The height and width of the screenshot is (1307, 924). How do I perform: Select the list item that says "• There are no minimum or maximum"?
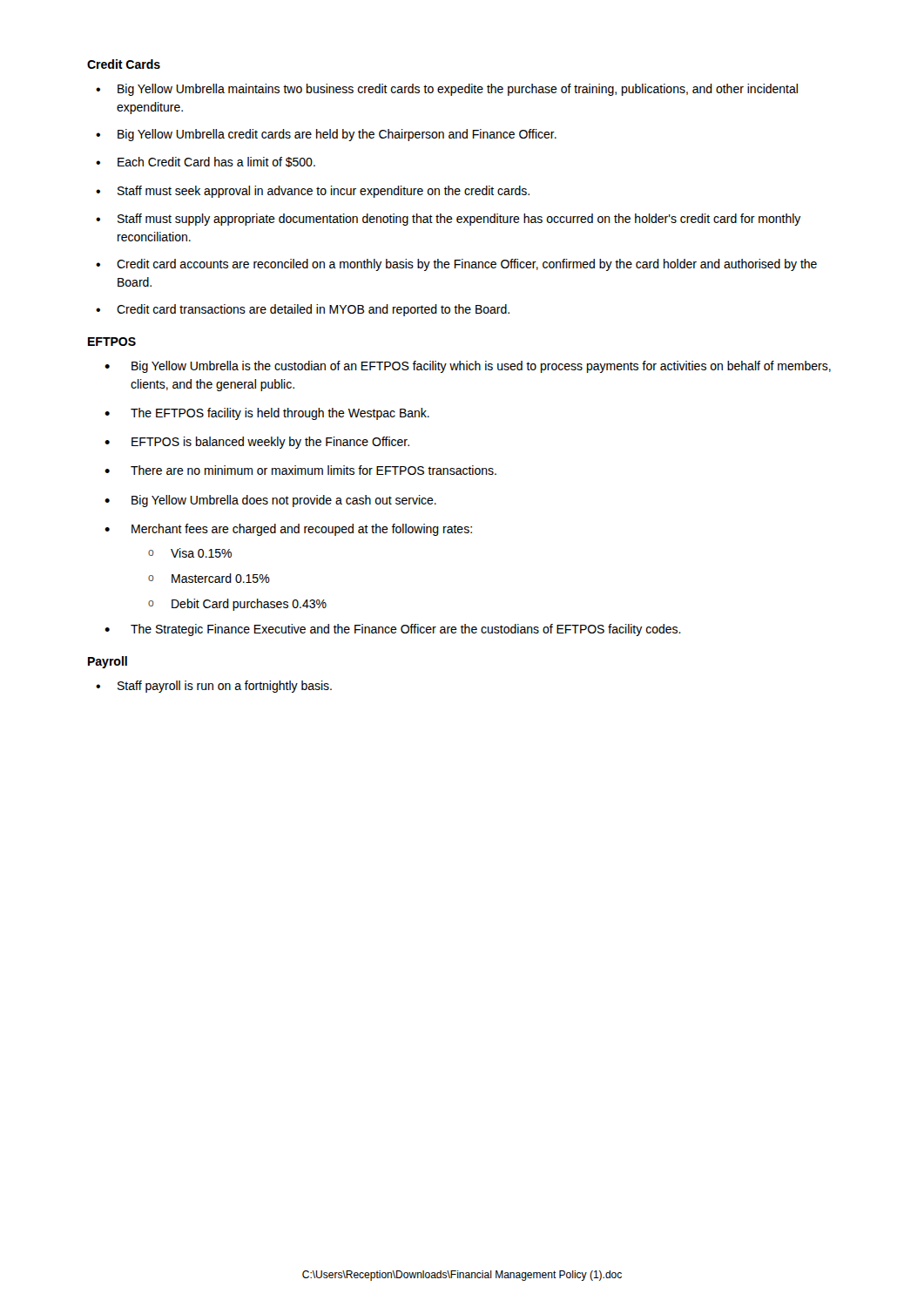click(479, 472)
